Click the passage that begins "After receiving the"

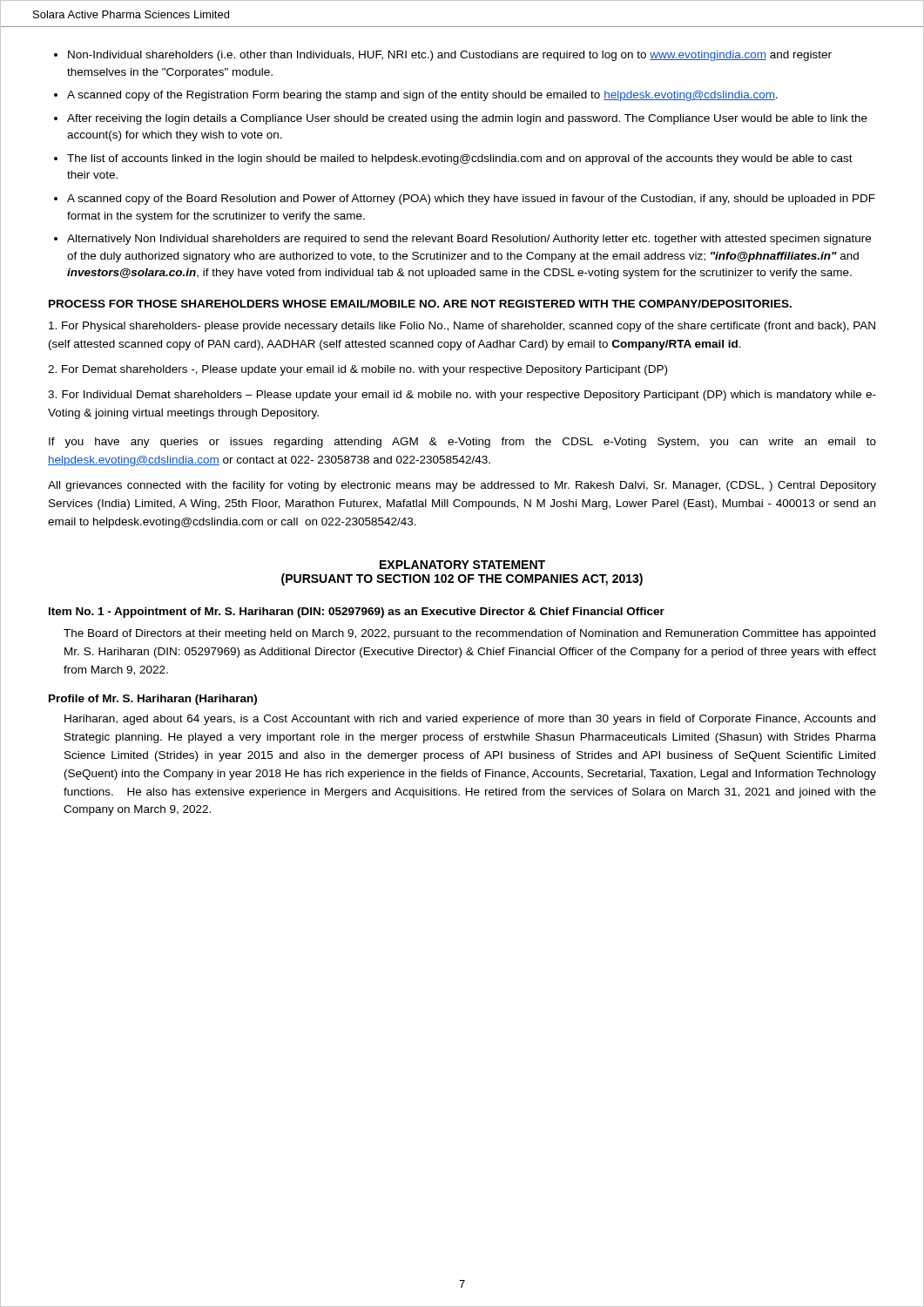click(467, 126)
